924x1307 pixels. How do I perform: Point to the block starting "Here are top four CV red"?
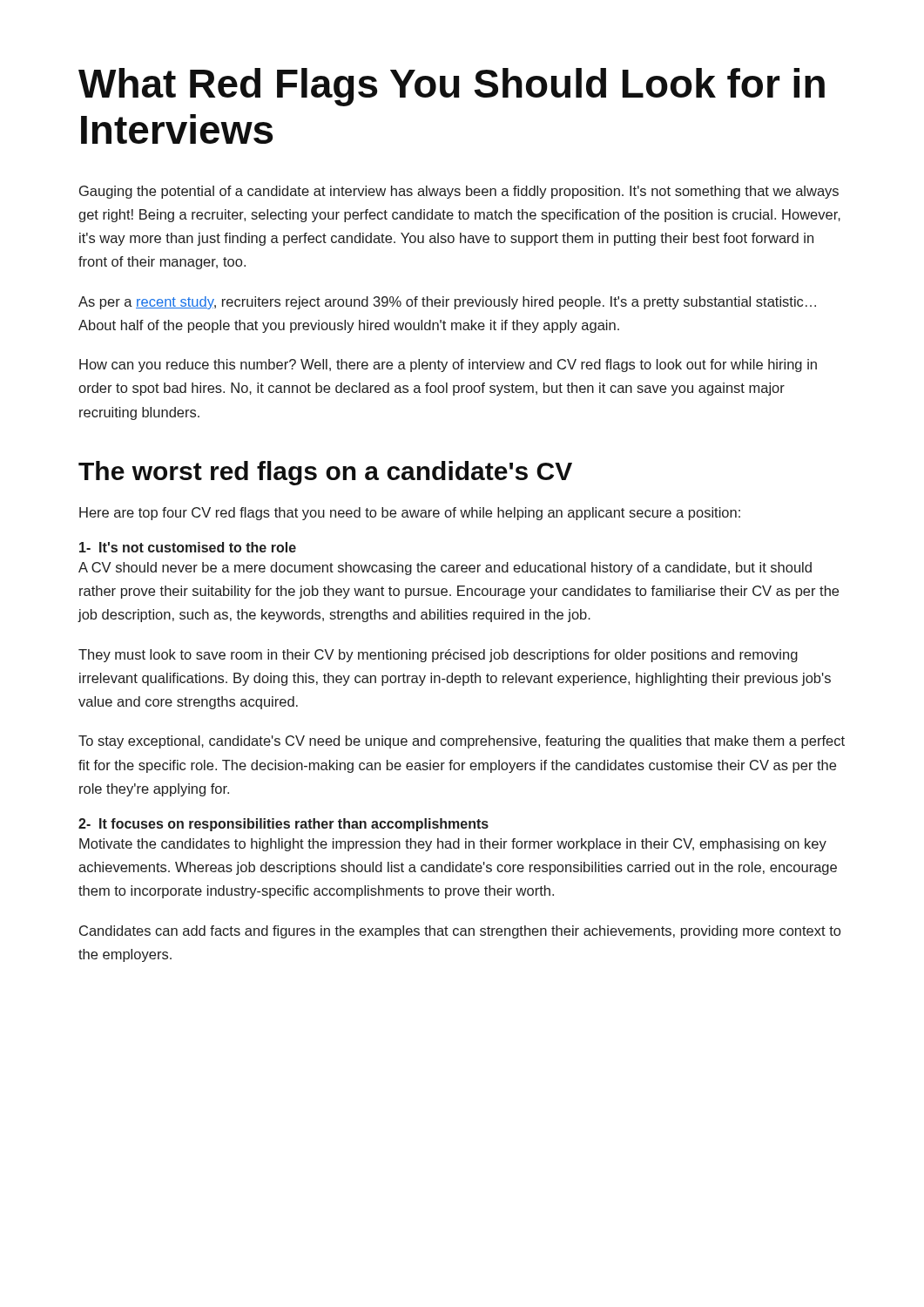pos(462,513)
